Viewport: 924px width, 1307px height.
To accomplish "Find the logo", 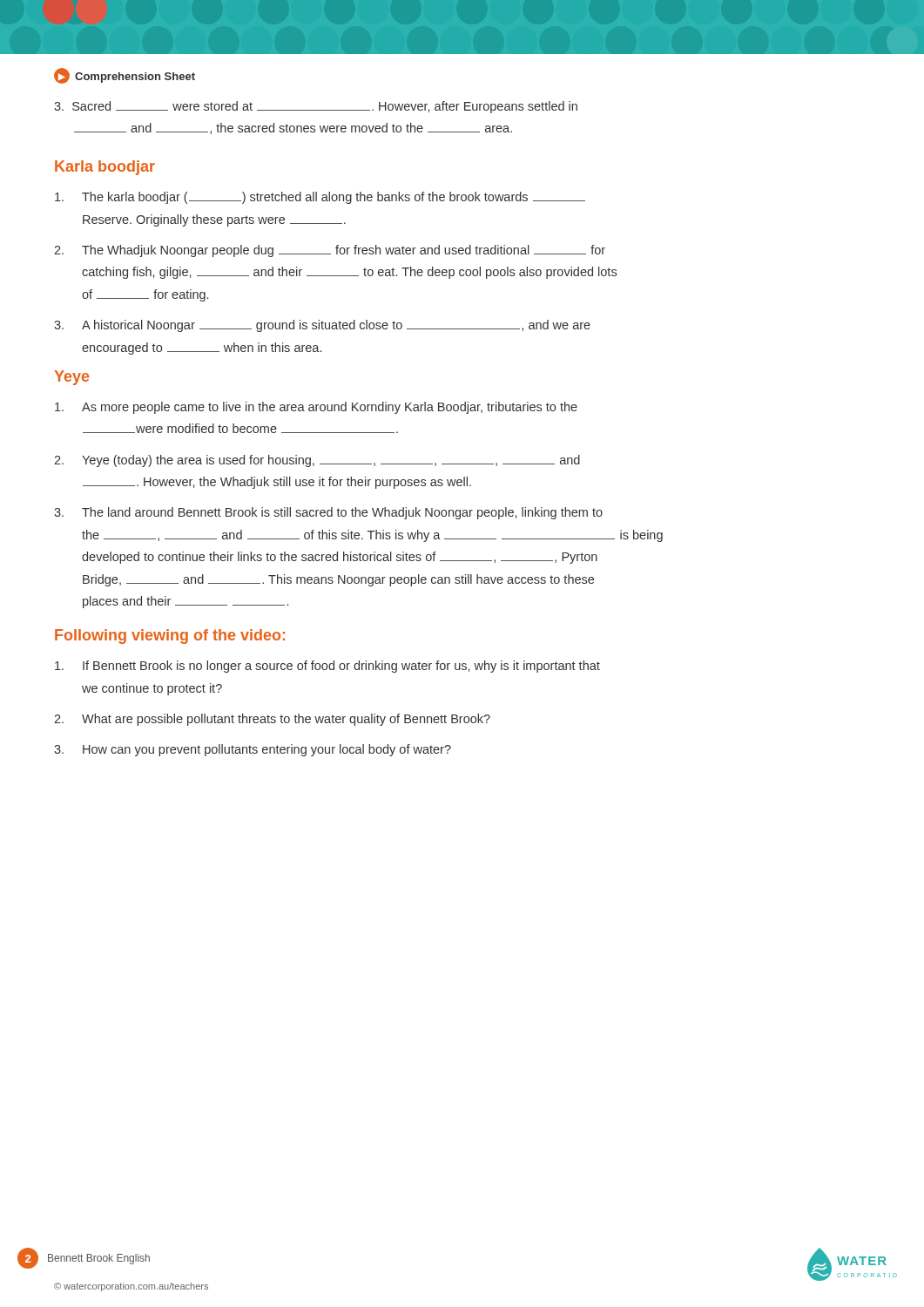I will [x=852, y=1270].
